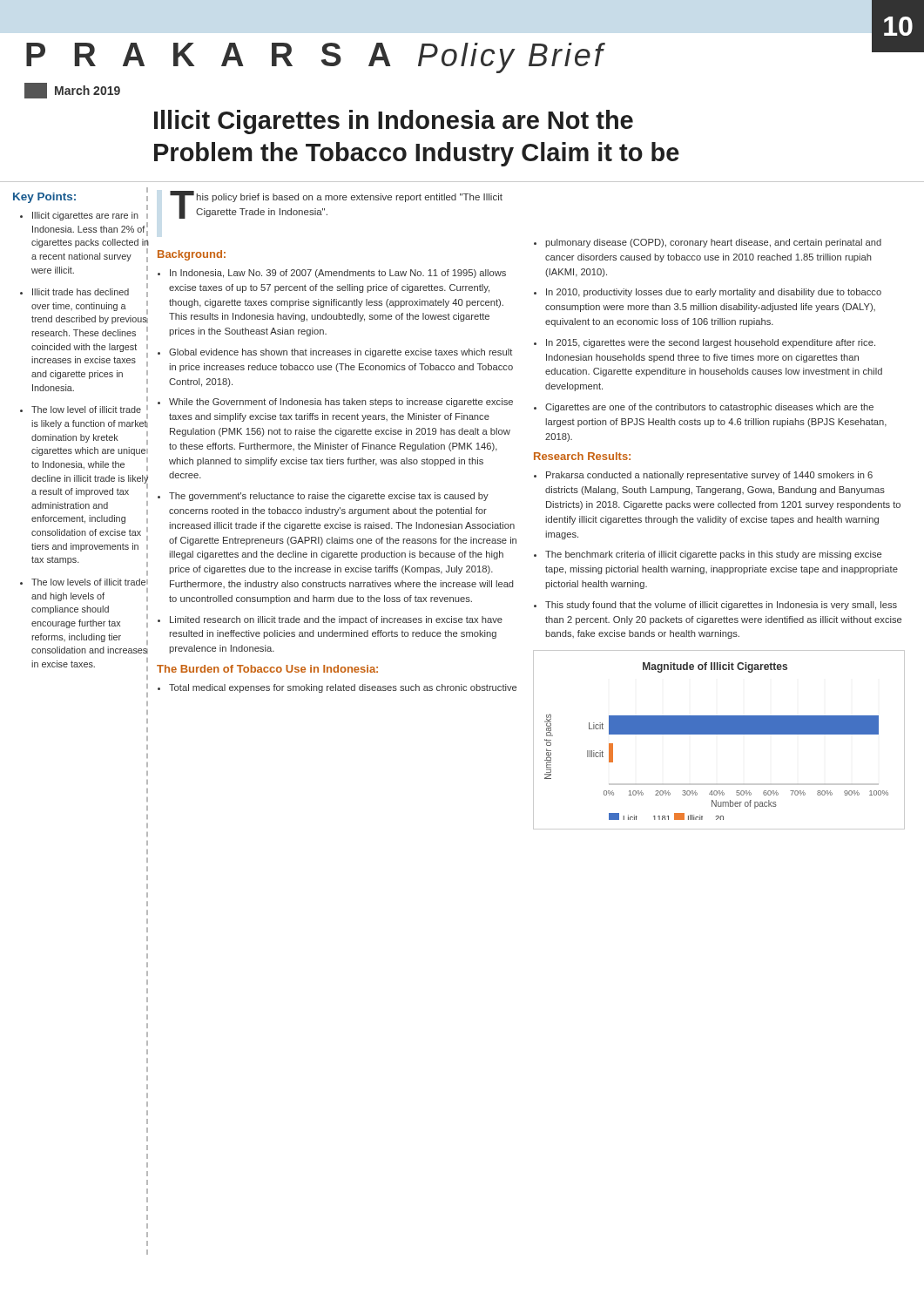The height and width of the screenshot is (1307, 924).
Task: Click on the text starting "Cigarettes are one of the contributors"
Action: click(725, 422)
